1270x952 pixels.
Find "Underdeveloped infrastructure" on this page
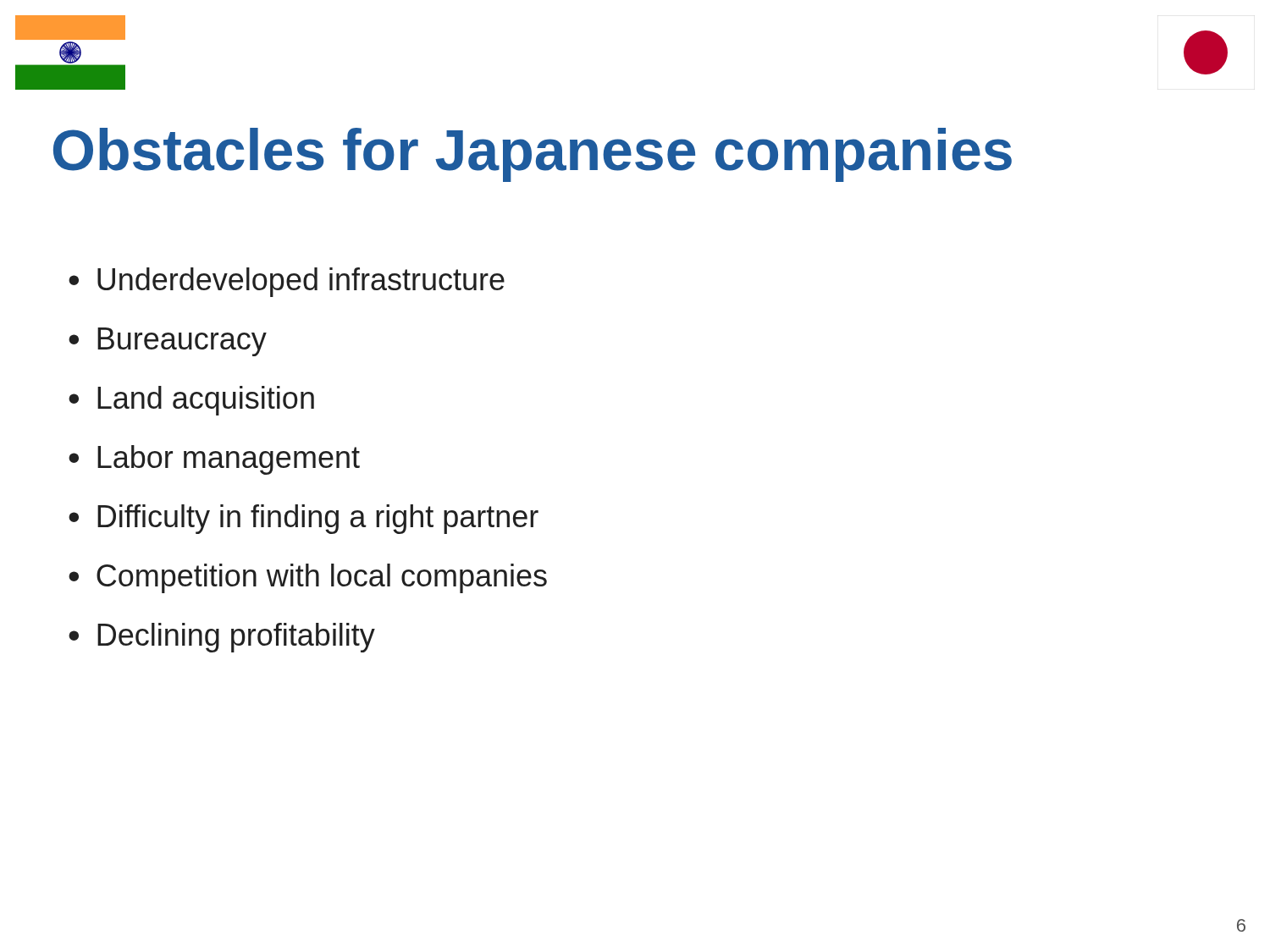coord(300,280)
